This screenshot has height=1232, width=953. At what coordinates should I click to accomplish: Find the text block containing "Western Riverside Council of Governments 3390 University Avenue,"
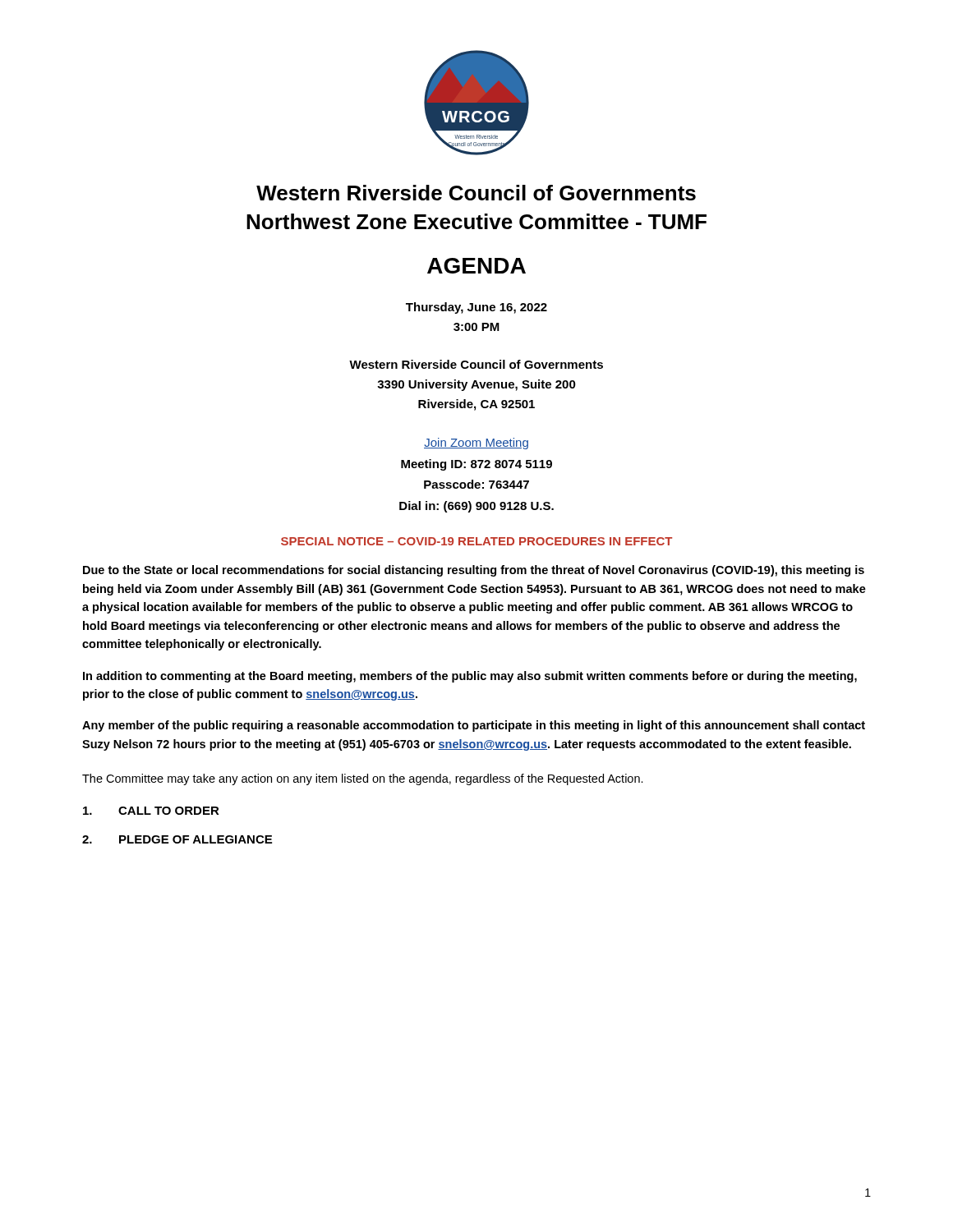[476, 384]
